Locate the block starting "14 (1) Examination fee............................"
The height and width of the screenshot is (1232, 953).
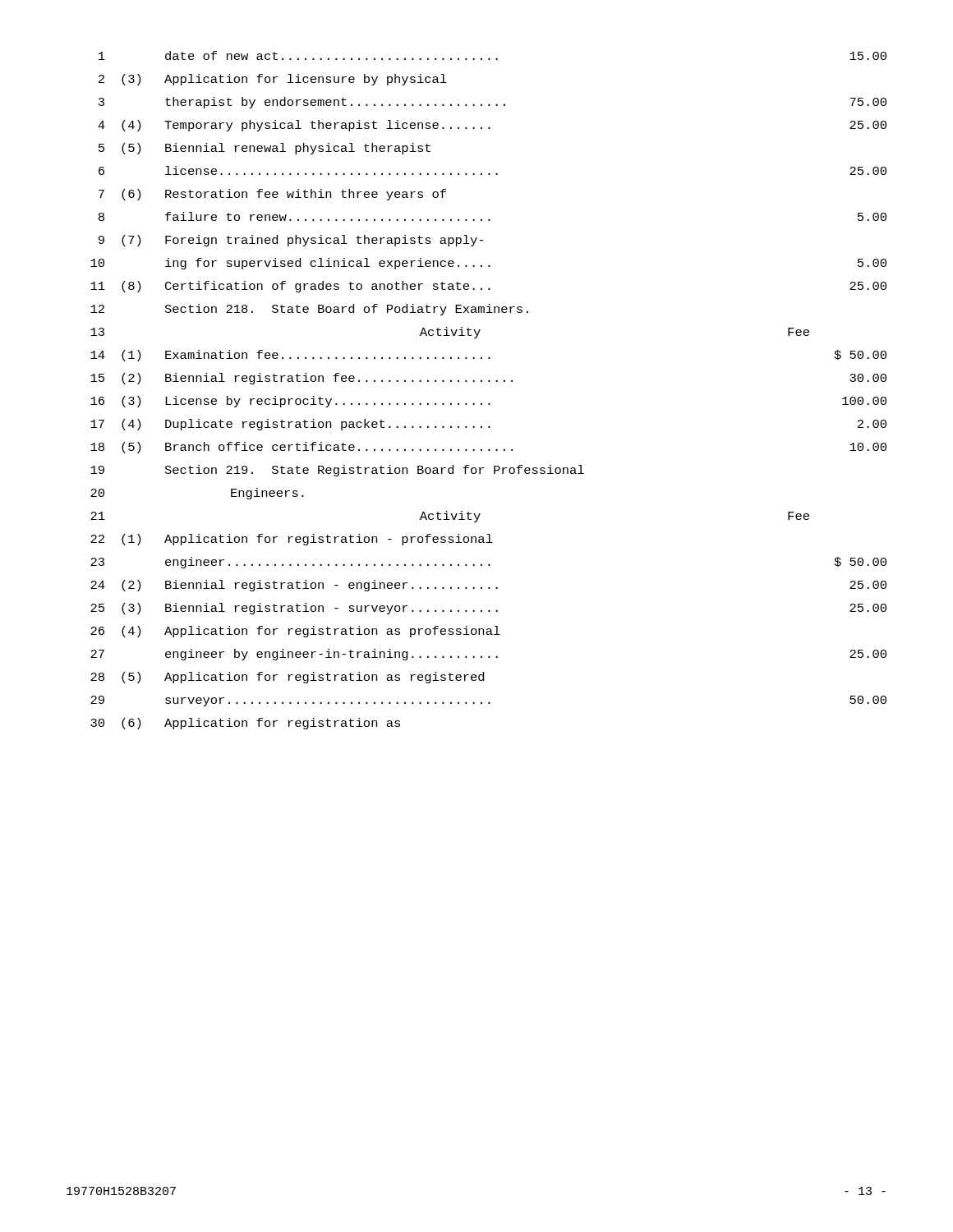(476, 356)
